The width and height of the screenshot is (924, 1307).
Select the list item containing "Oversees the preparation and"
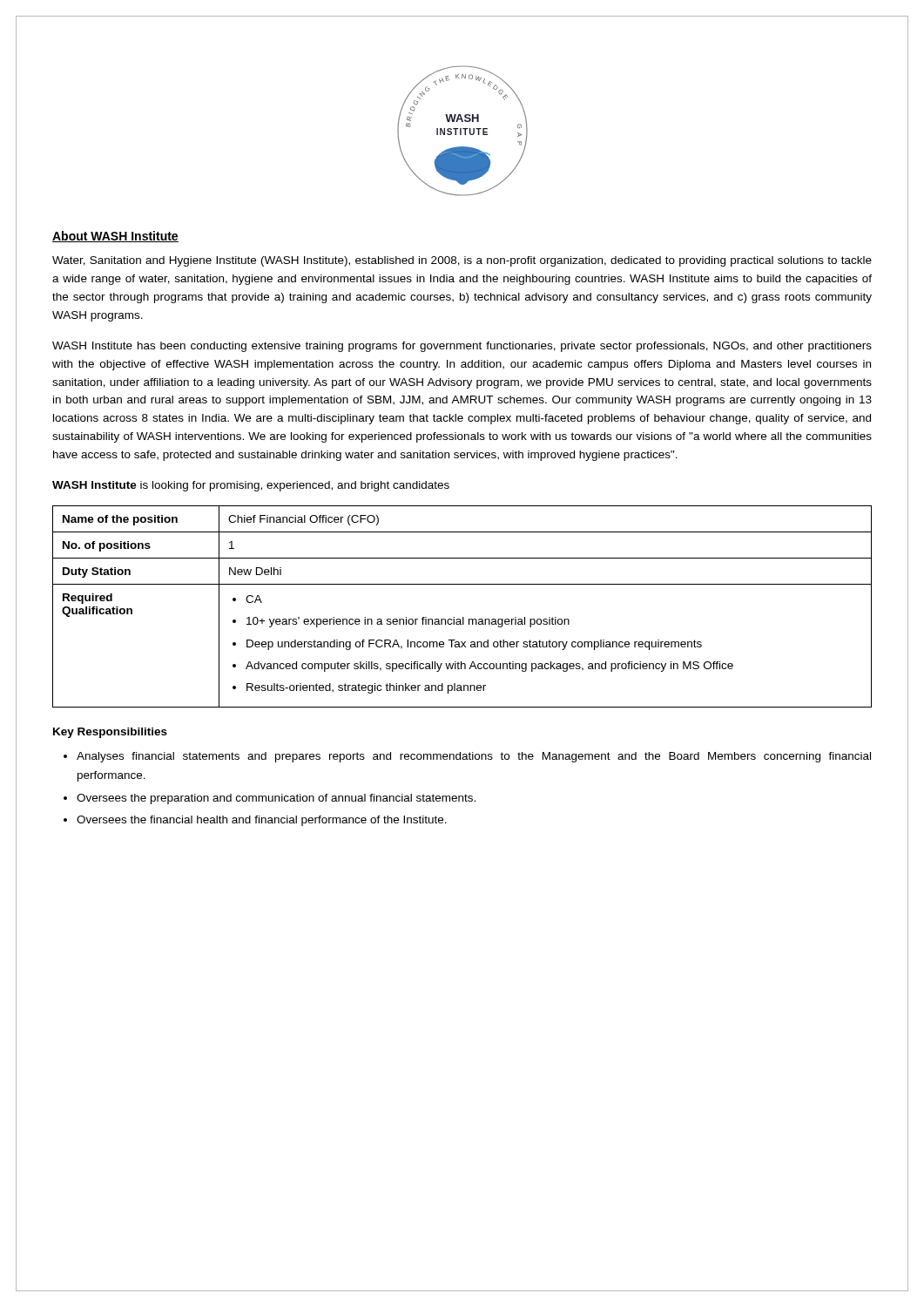[x=474, y=798]
